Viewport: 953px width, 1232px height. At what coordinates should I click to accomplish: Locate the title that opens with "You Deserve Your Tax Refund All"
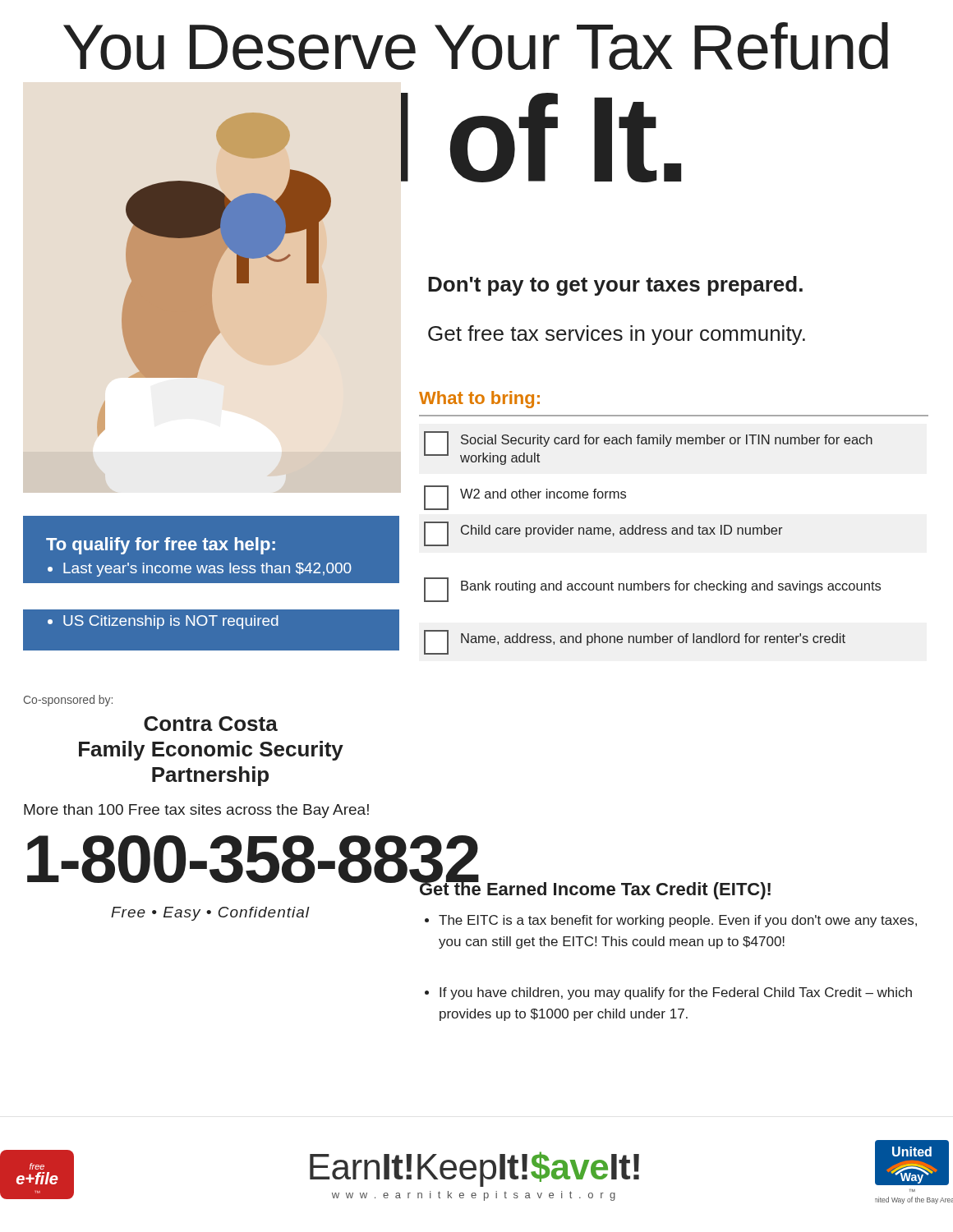coord(476,108)
